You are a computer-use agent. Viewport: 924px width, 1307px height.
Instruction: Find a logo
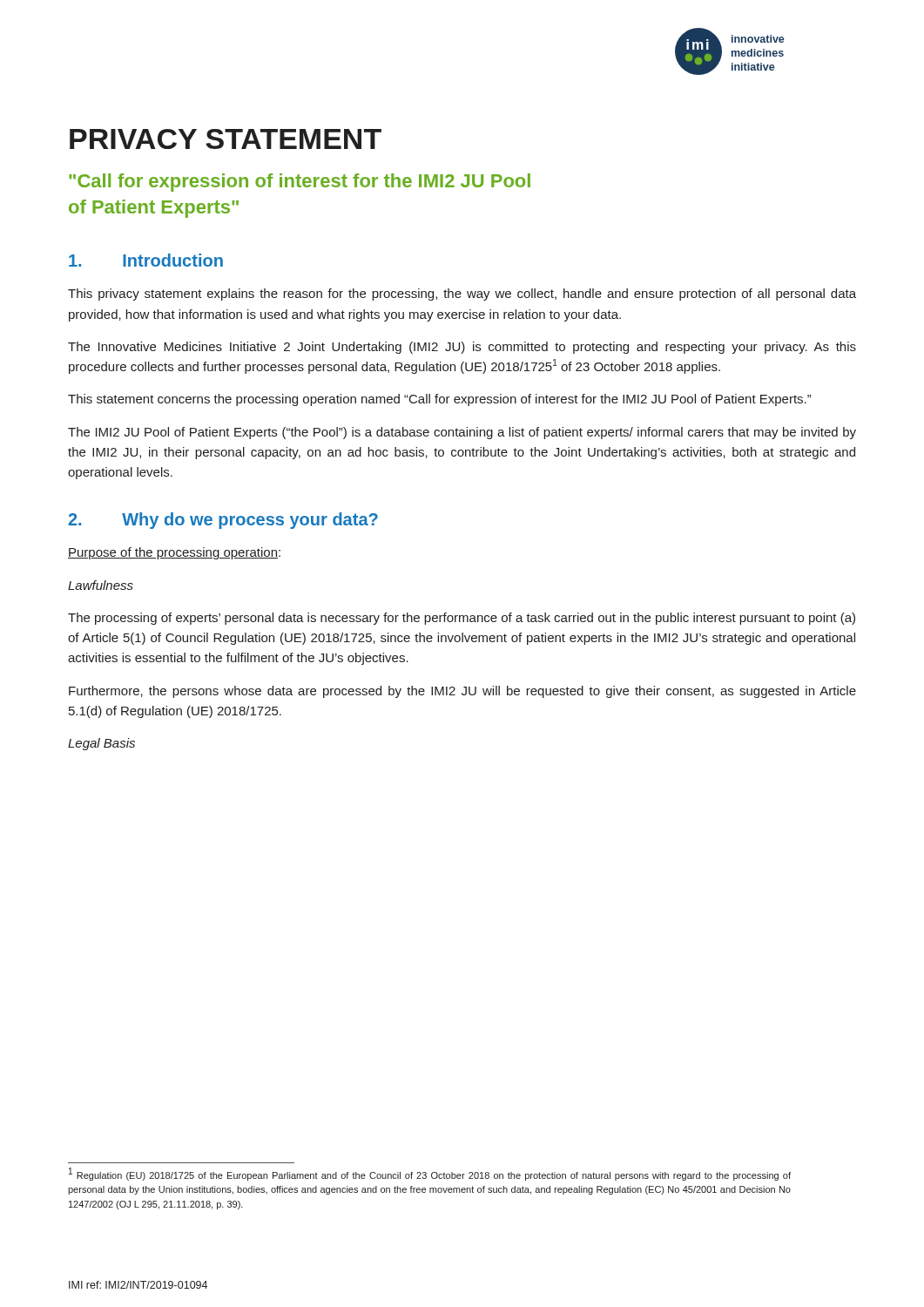[765, 53]
